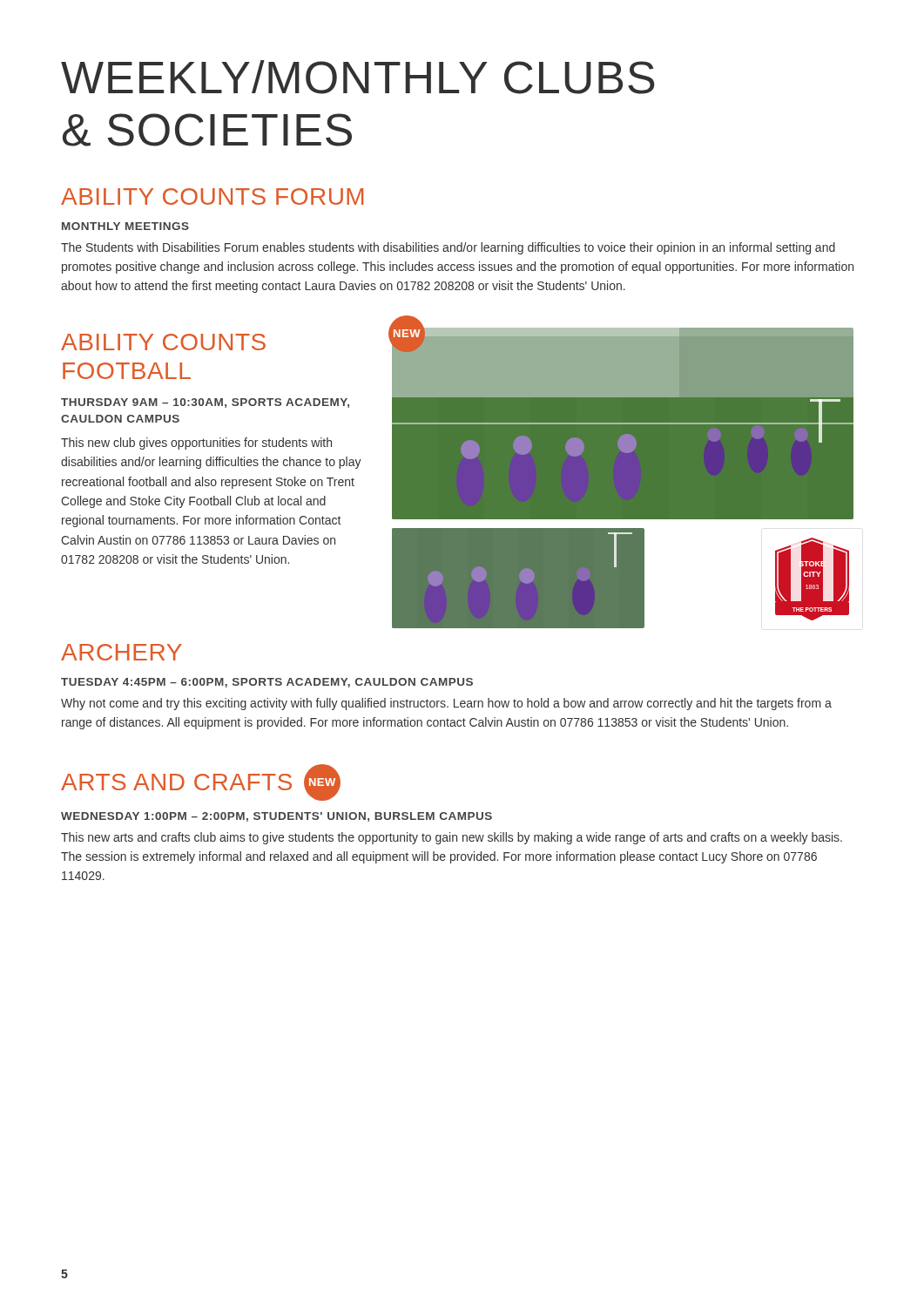
Task: Locate the block starting "WEEKLY/MONTHLY CLUBS& SOCIETIES"
Action: coord(462,104)
